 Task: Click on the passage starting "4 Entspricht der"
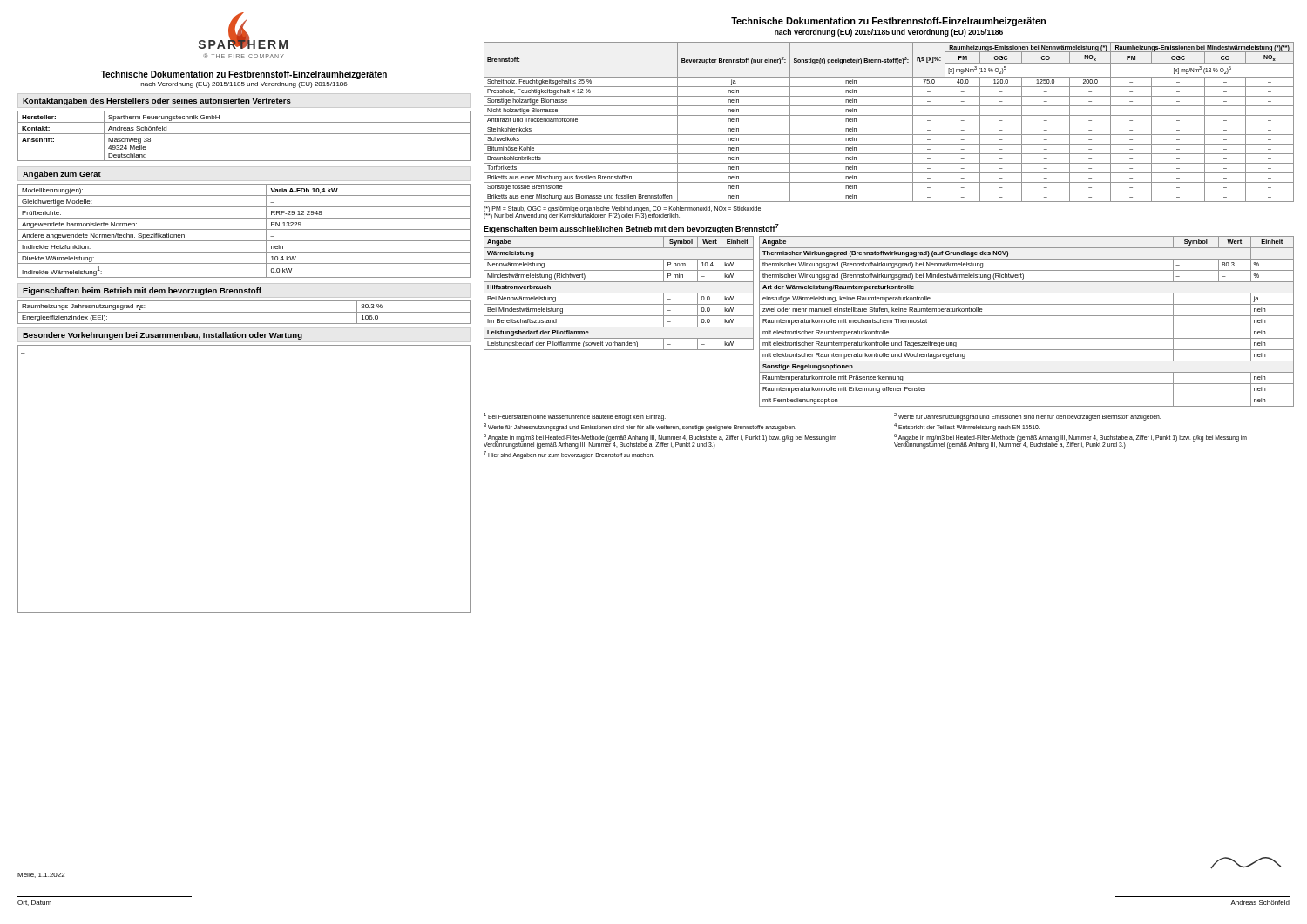click(x=967, y=427)
